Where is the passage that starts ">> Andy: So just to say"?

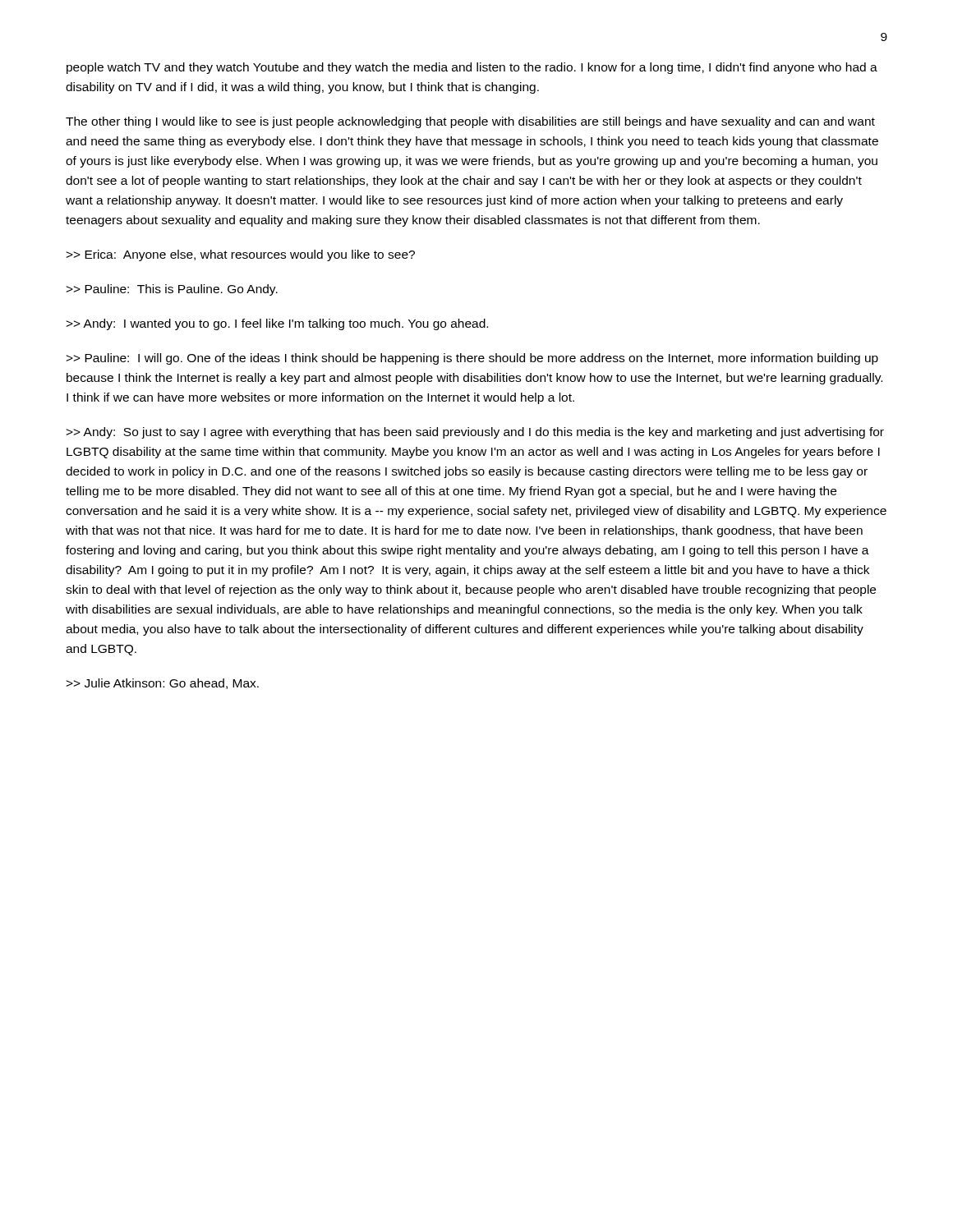click(x=476, y=540)
